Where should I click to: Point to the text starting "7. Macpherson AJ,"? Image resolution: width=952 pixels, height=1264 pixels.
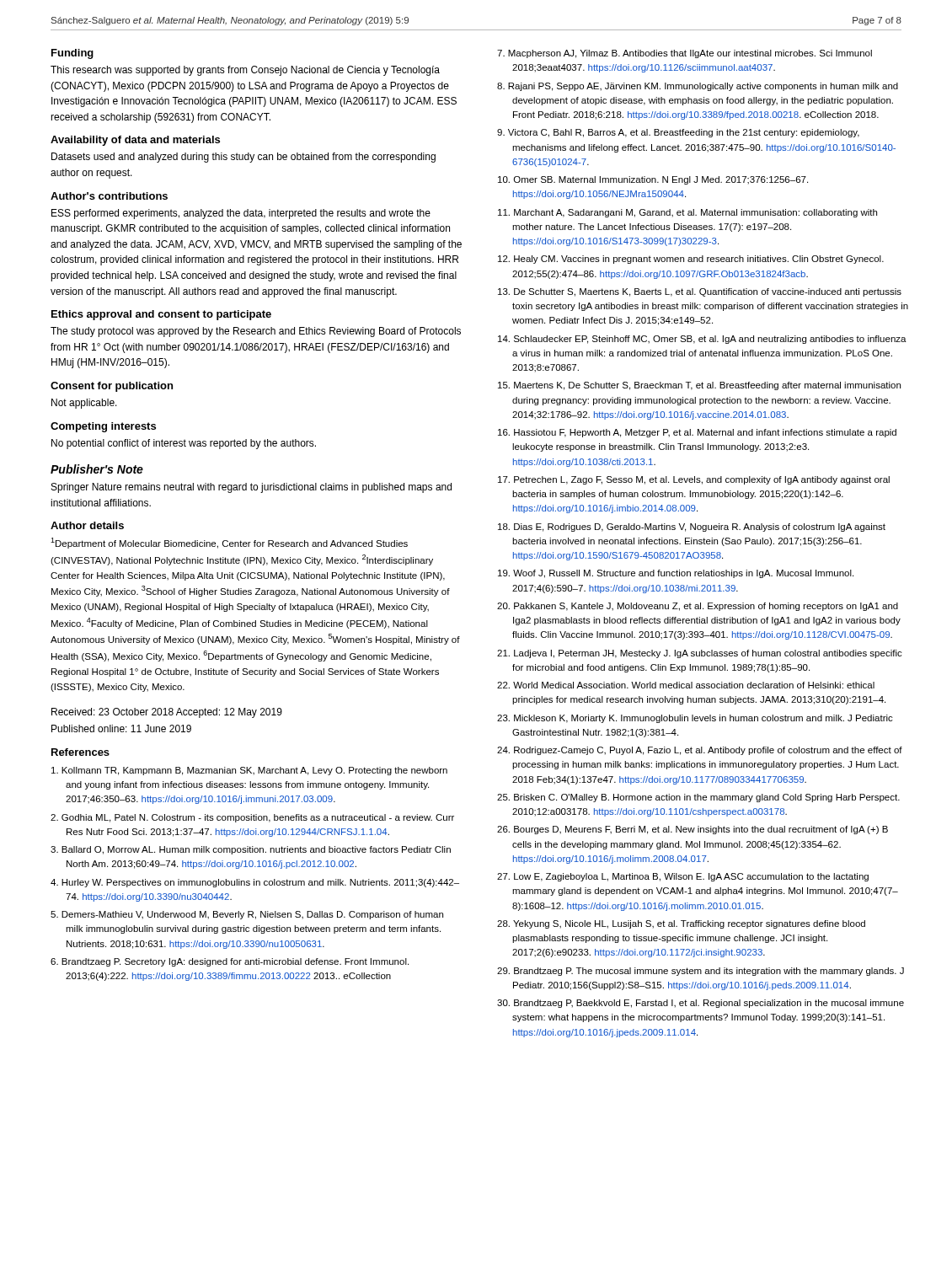685,60
